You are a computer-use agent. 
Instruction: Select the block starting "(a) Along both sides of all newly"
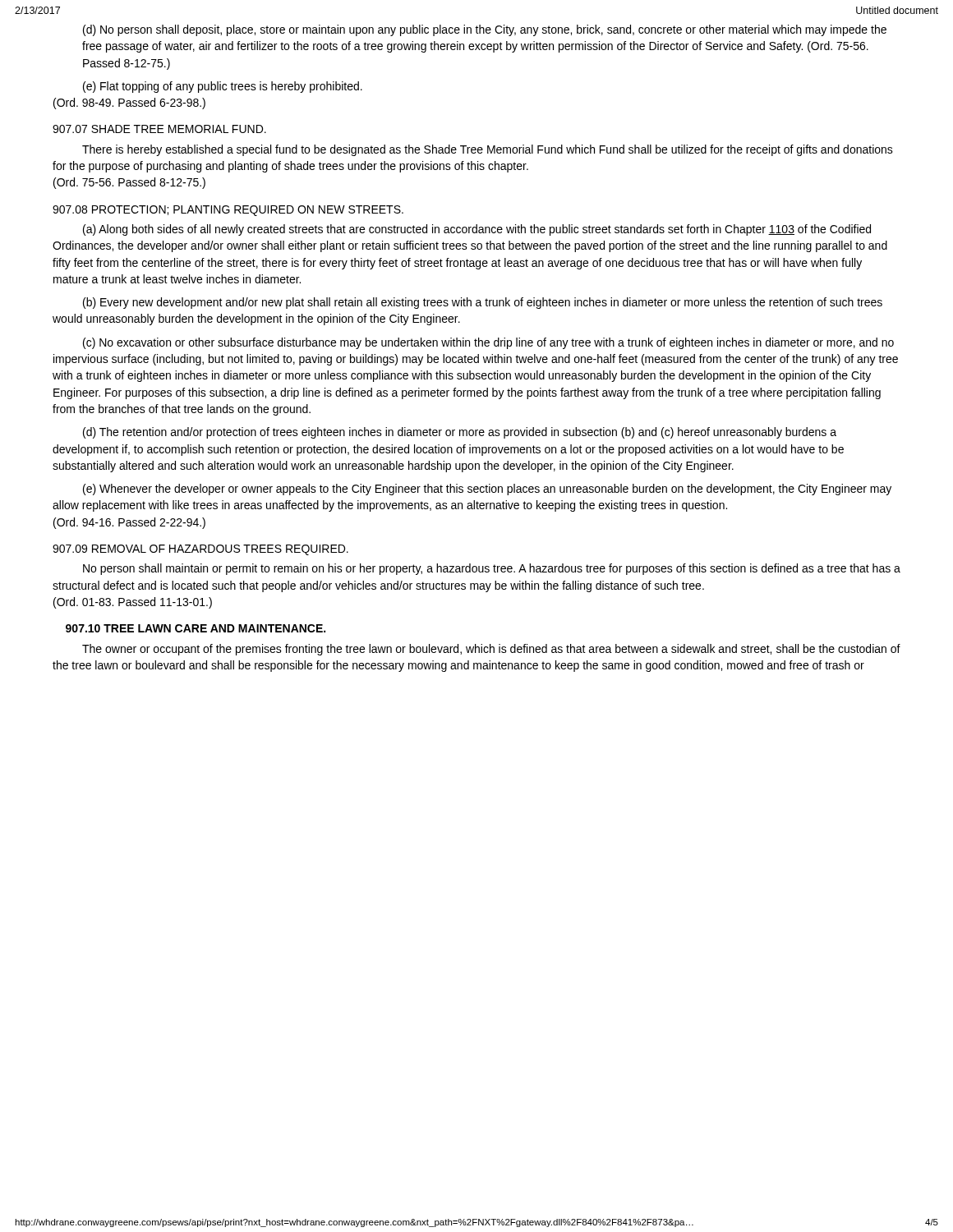(x=470, y=254)
